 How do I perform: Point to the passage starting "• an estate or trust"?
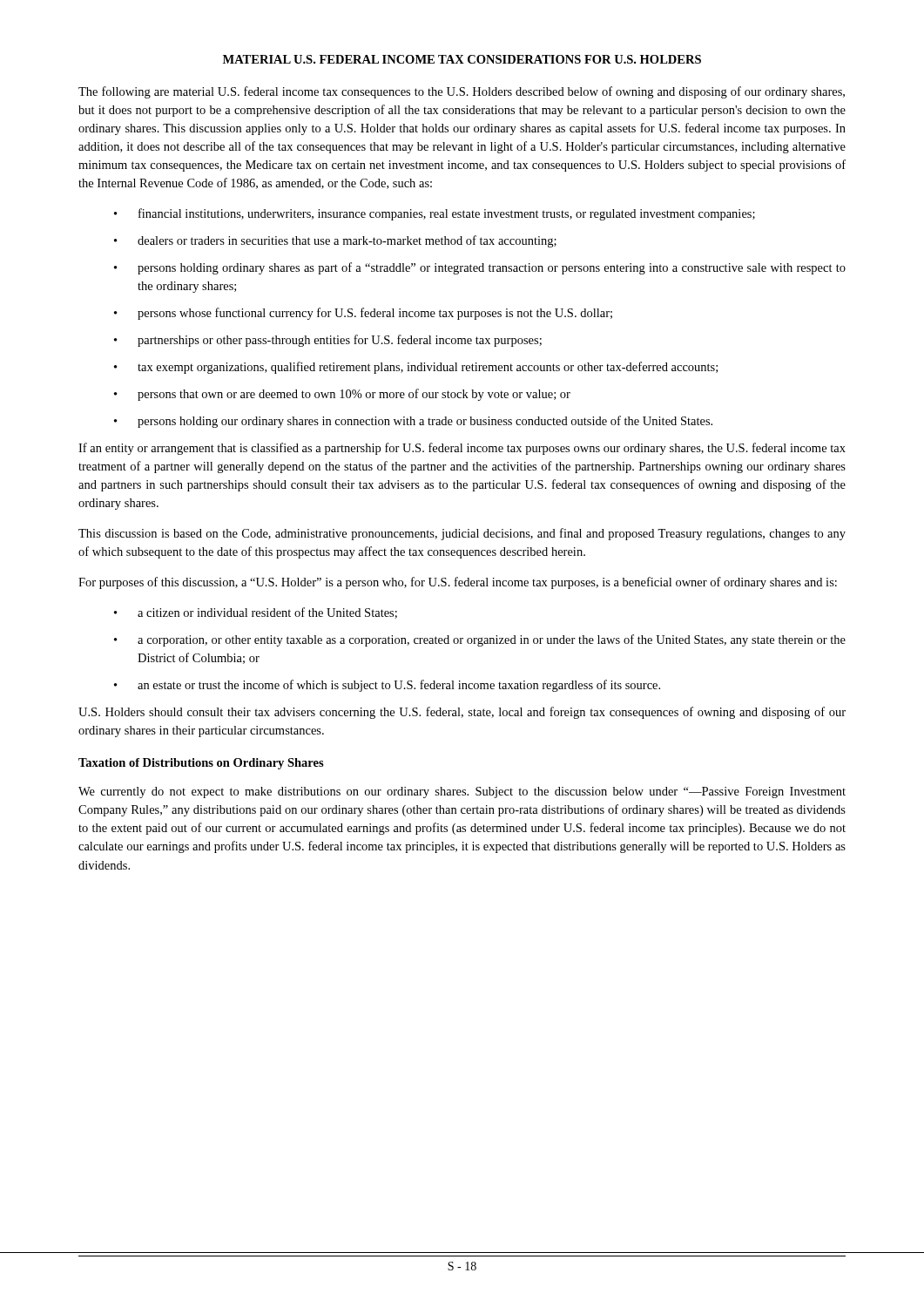pos(475,686)
